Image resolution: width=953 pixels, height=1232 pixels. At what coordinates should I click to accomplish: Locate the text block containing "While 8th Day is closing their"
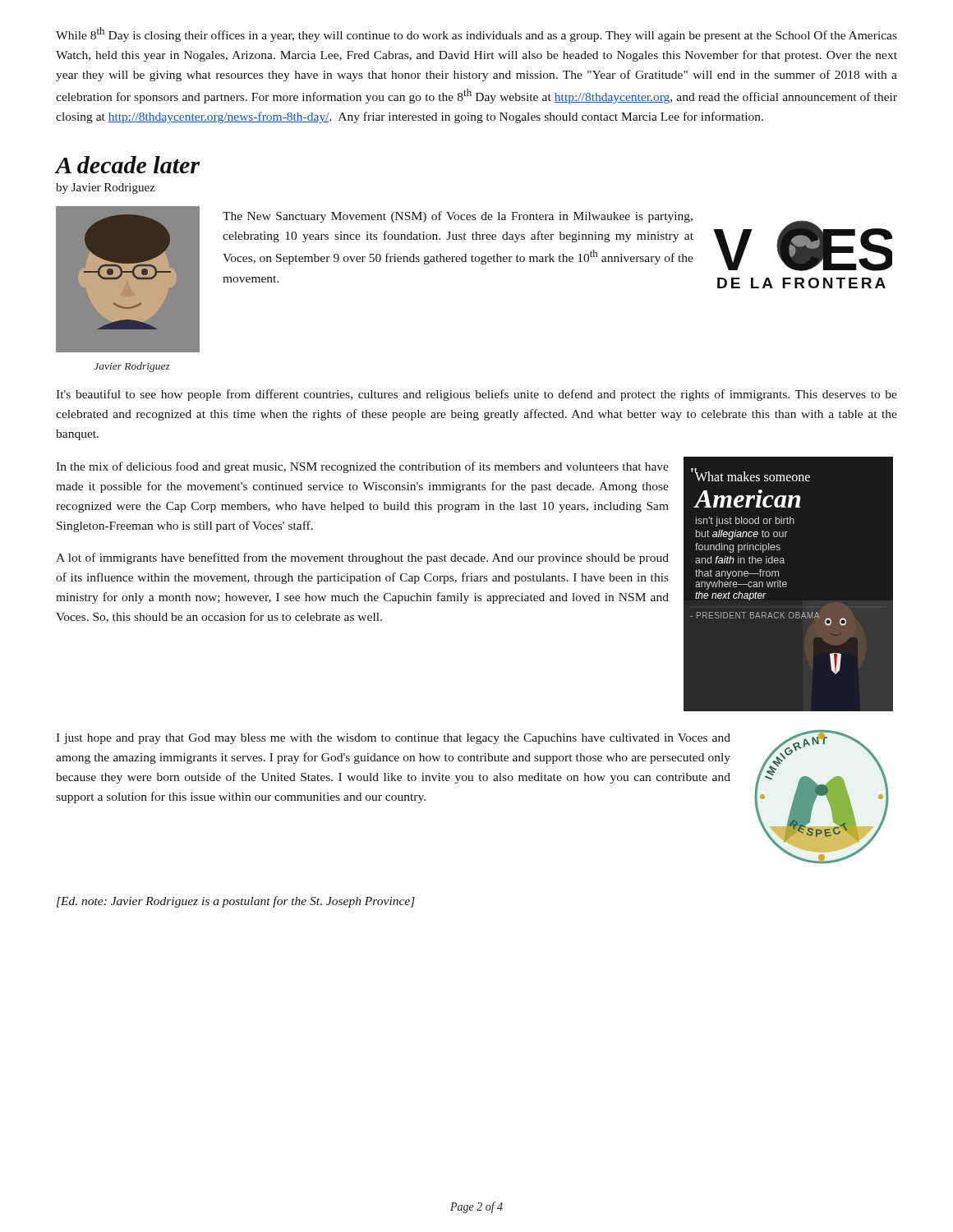point(476,74)
